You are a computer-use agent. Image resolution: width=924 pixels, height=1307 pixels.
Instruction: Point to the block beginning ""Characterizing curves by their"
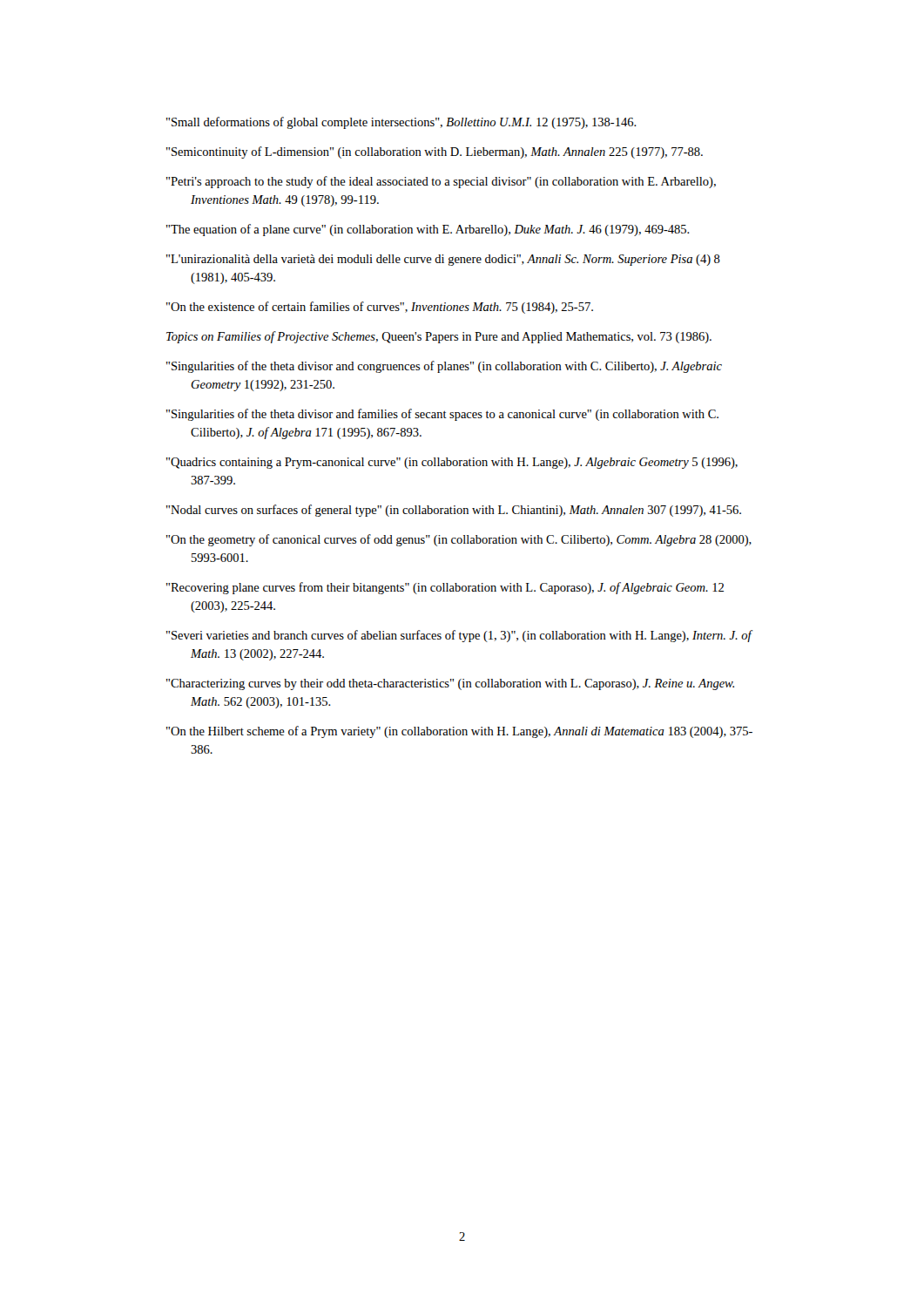tap(450, 693)
